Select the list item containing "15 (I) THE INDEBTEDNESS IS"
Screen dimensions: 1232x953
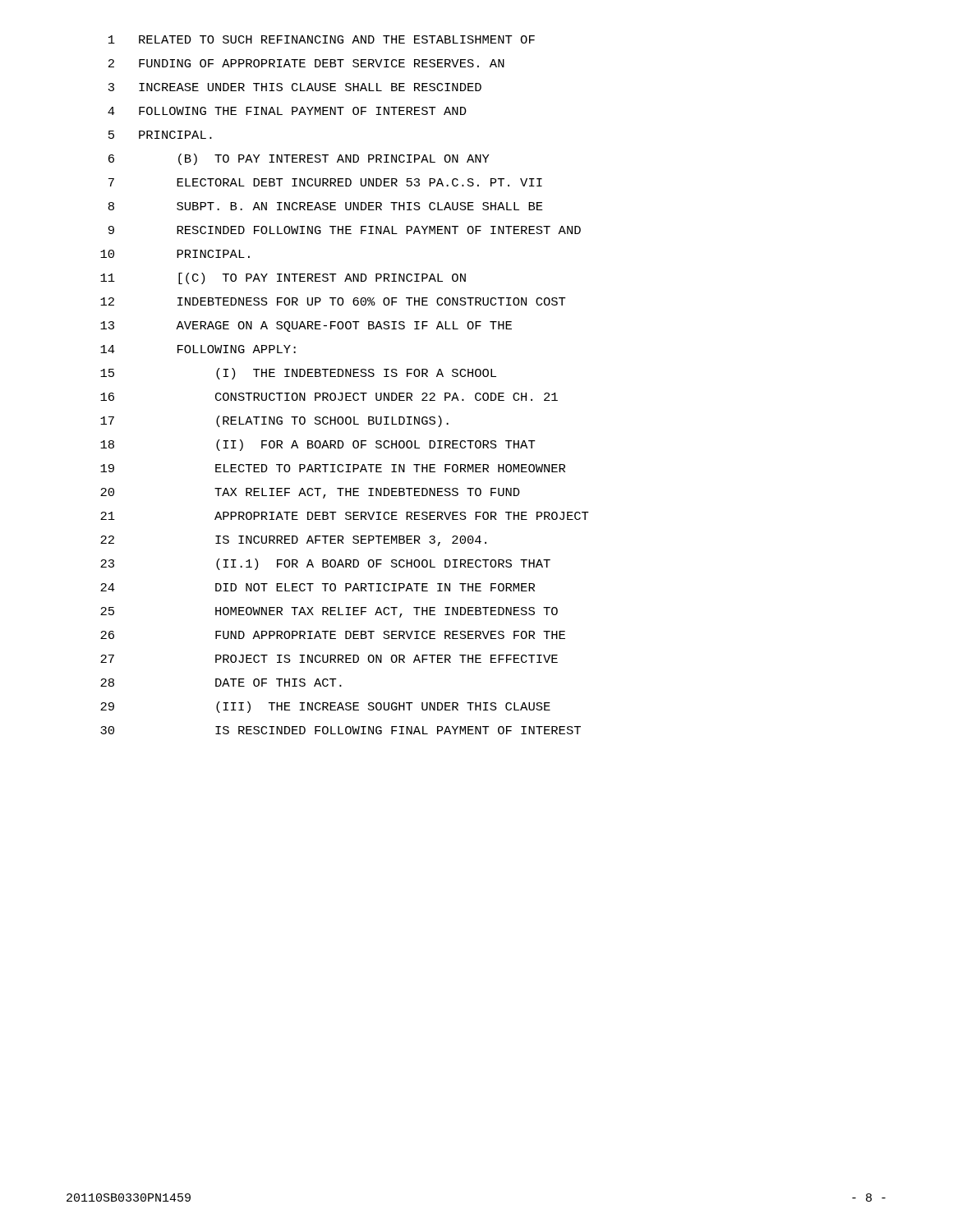coord(281,374)
